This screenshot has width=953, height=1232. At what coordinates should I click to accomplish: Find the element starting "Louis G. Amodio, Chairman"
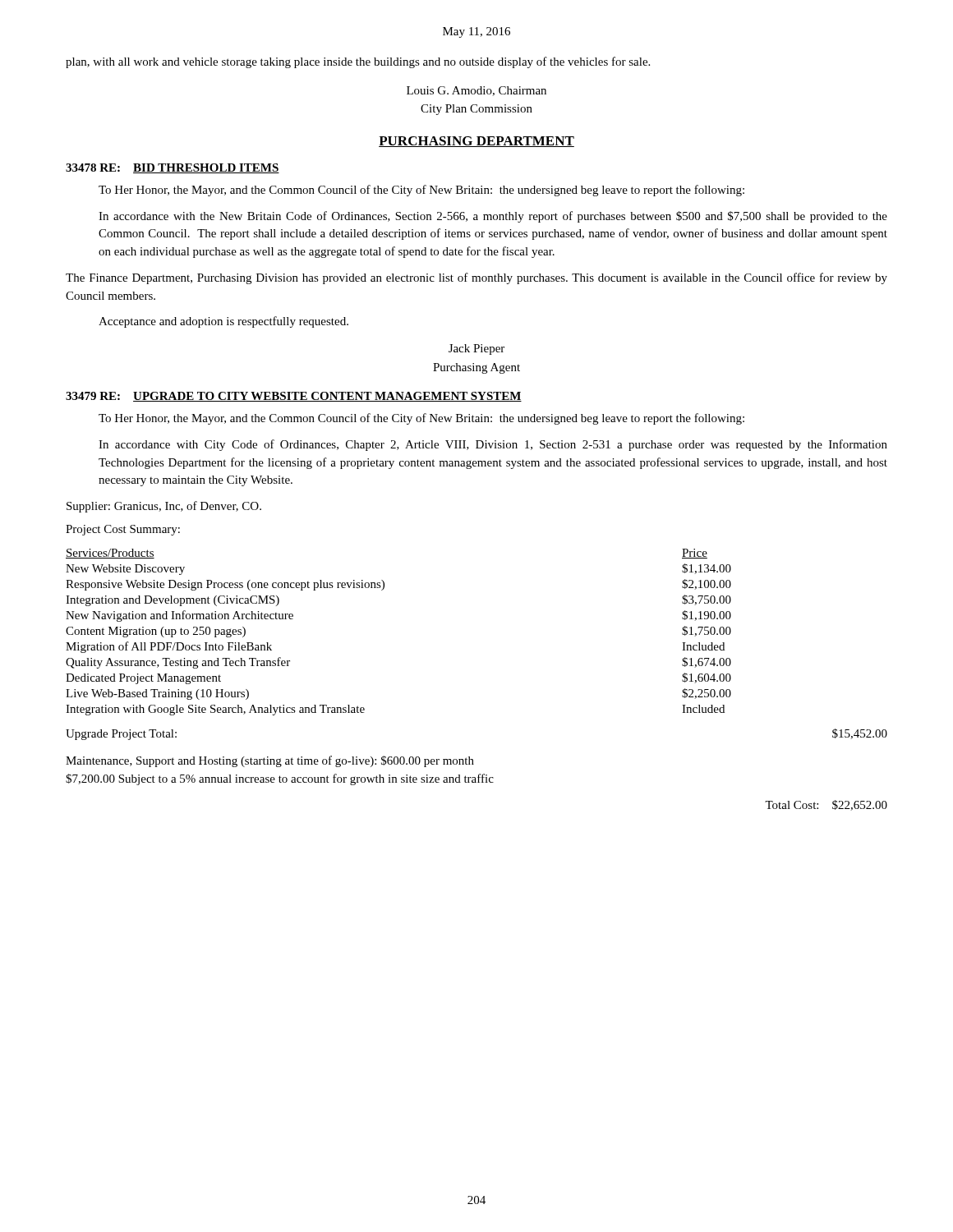[476, 99]
